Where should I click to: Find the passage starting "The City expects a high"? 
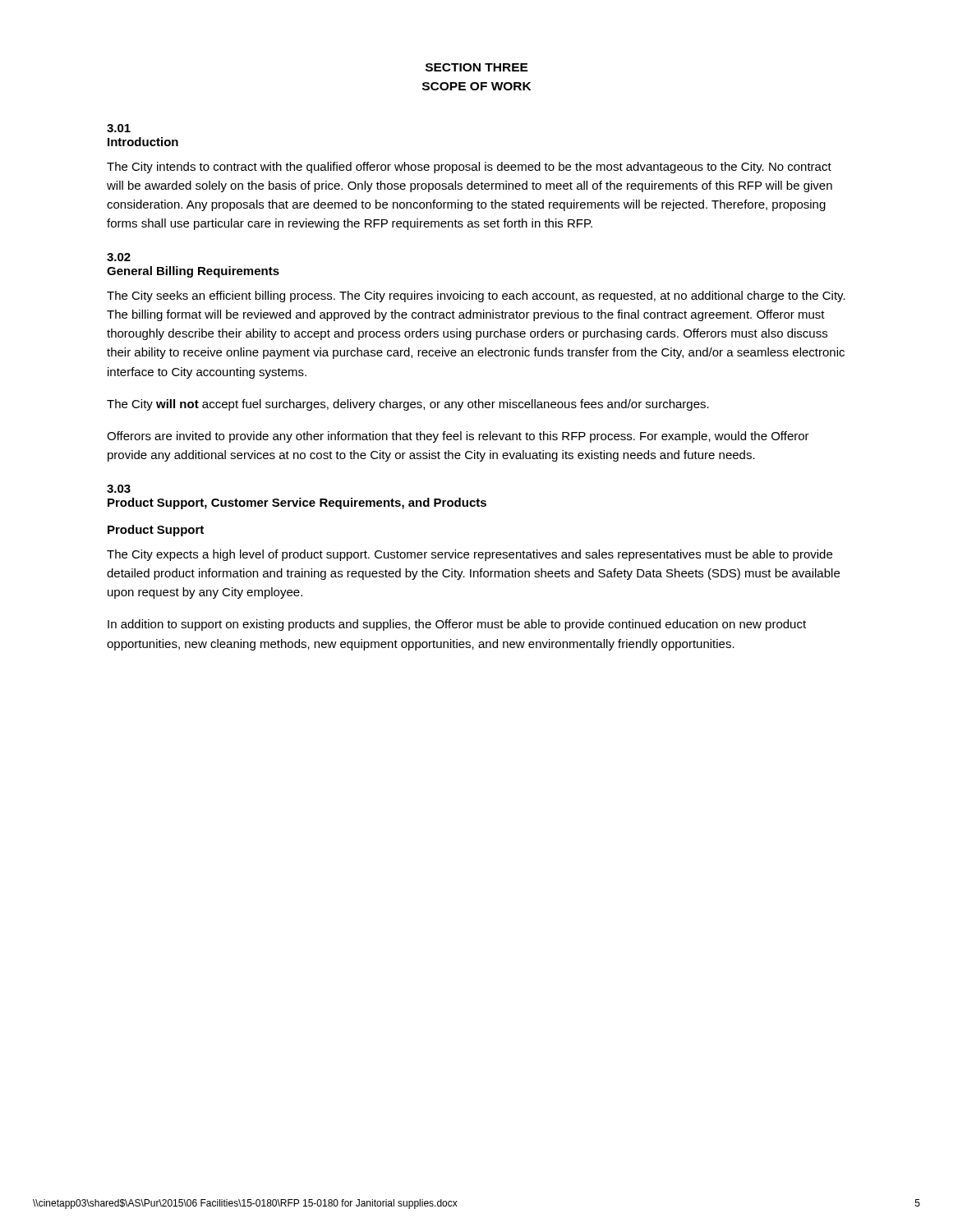474,573
